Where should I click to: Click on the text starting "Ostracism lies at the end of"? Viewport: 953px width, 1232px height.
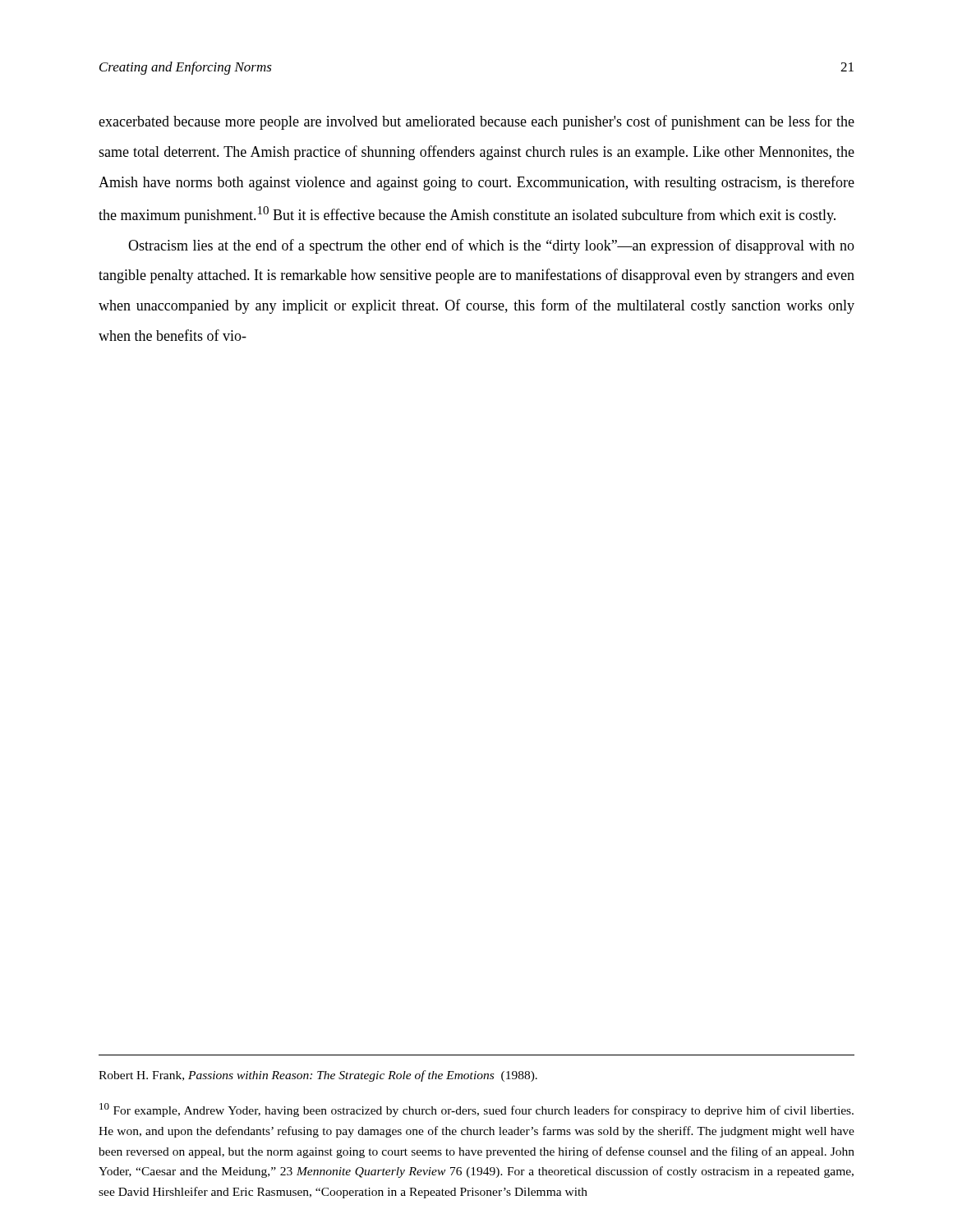click(x=491, y=246)
